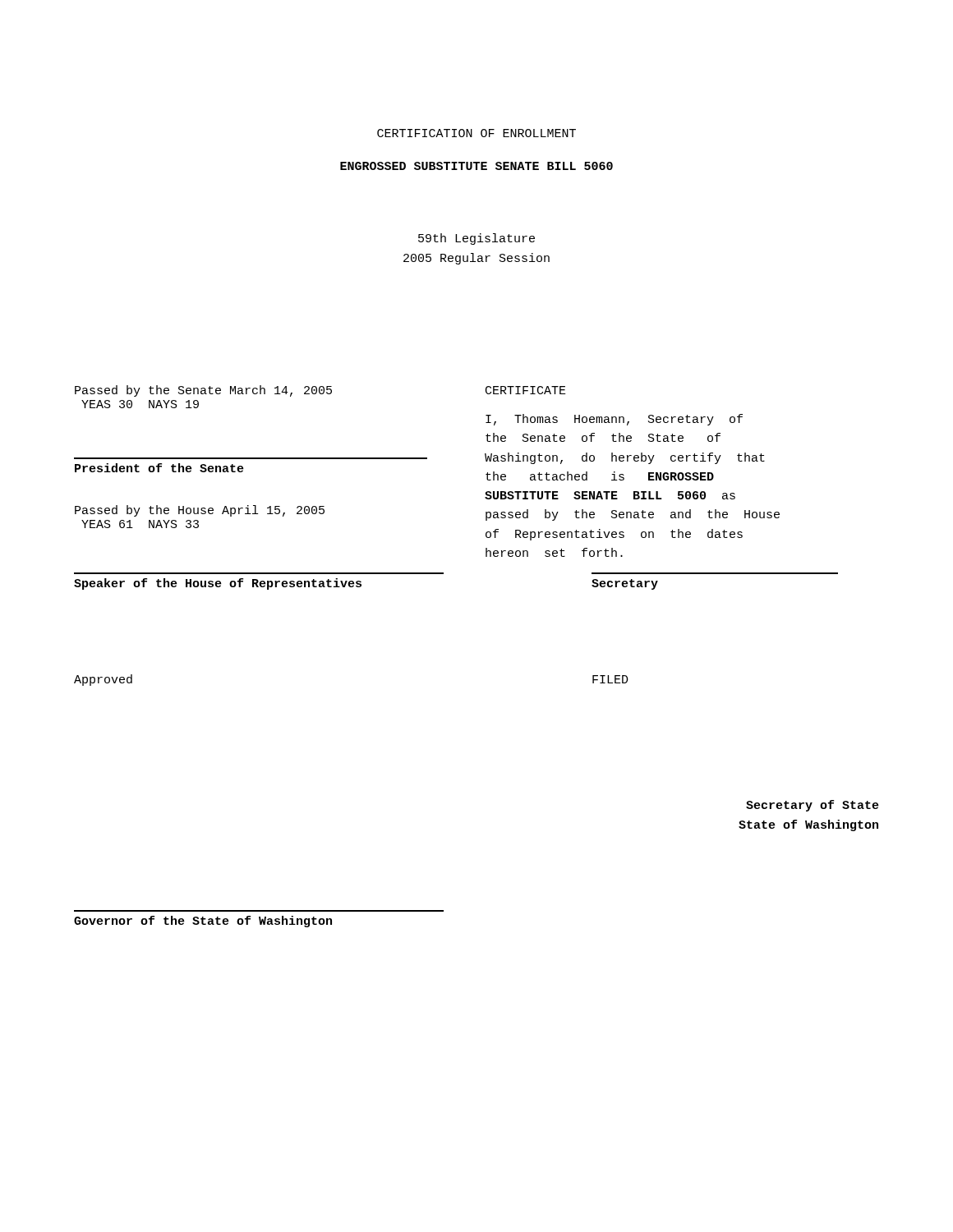953x1232 pixels.
Task: Locate the block of text that opens with "Passed by the Senate"
Action: coord(203,398)
